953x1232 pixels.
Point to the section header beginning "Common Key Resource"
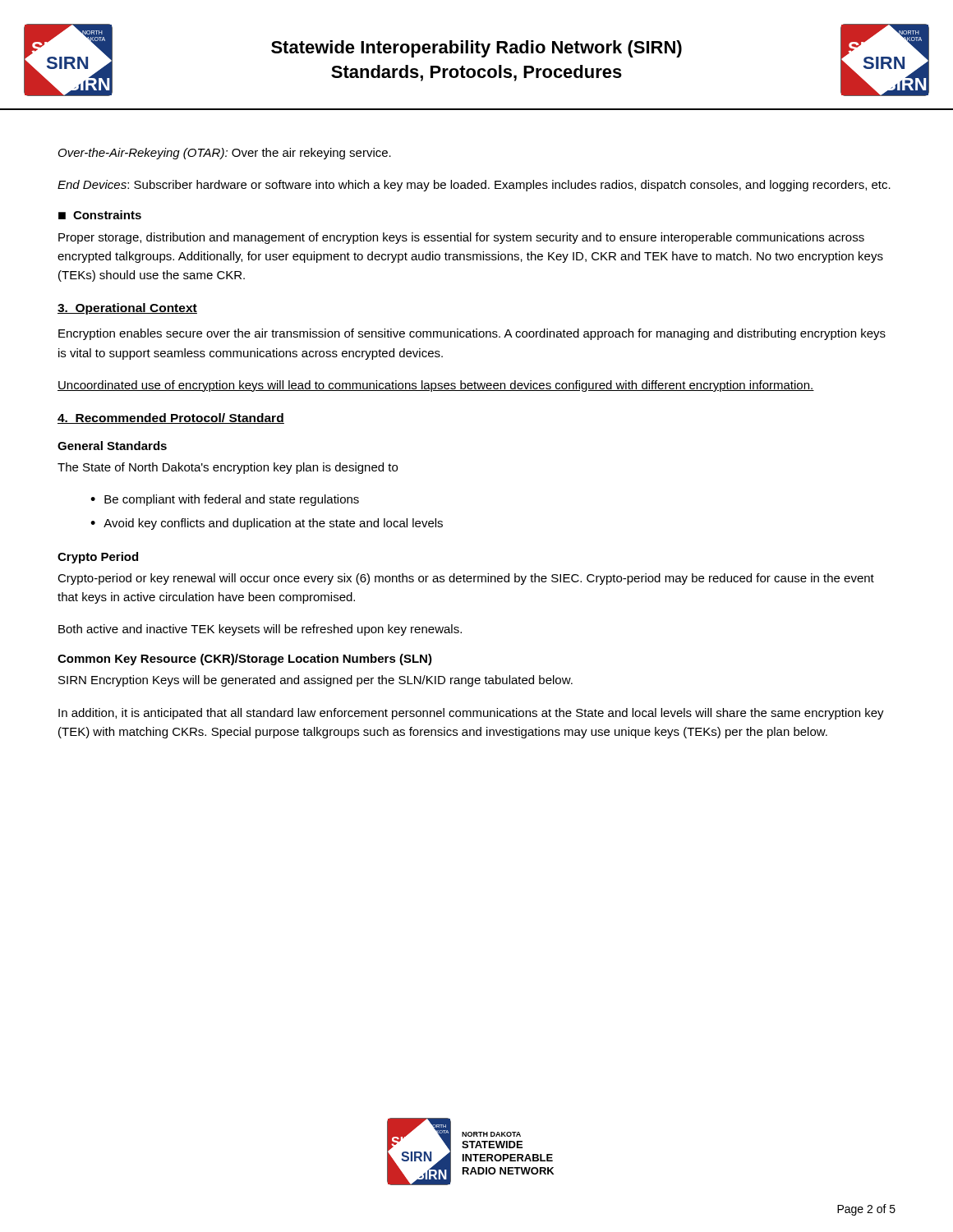pos(245,659)
